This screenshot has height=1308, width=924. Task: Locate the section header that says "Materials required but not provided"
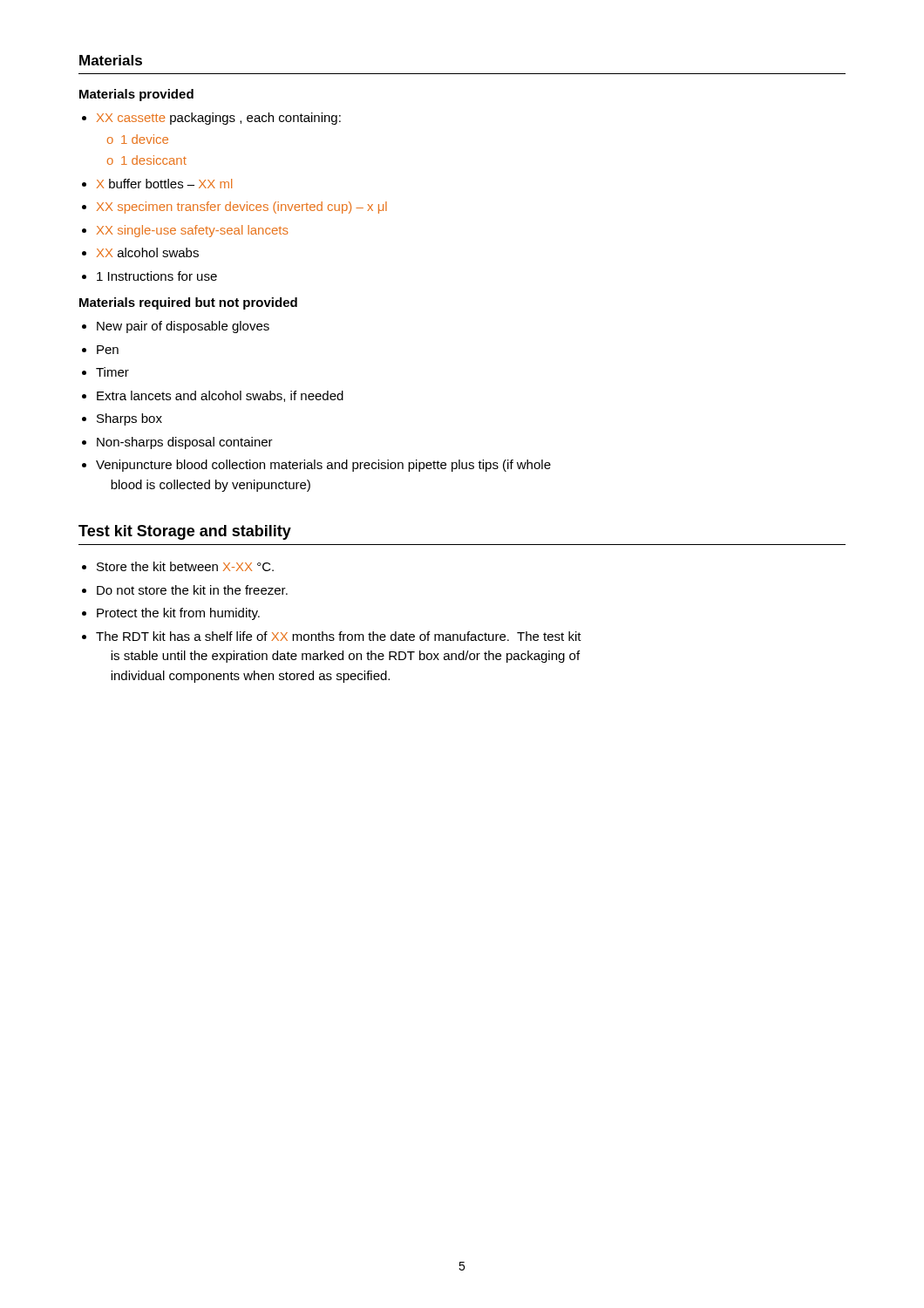point(188,303)
